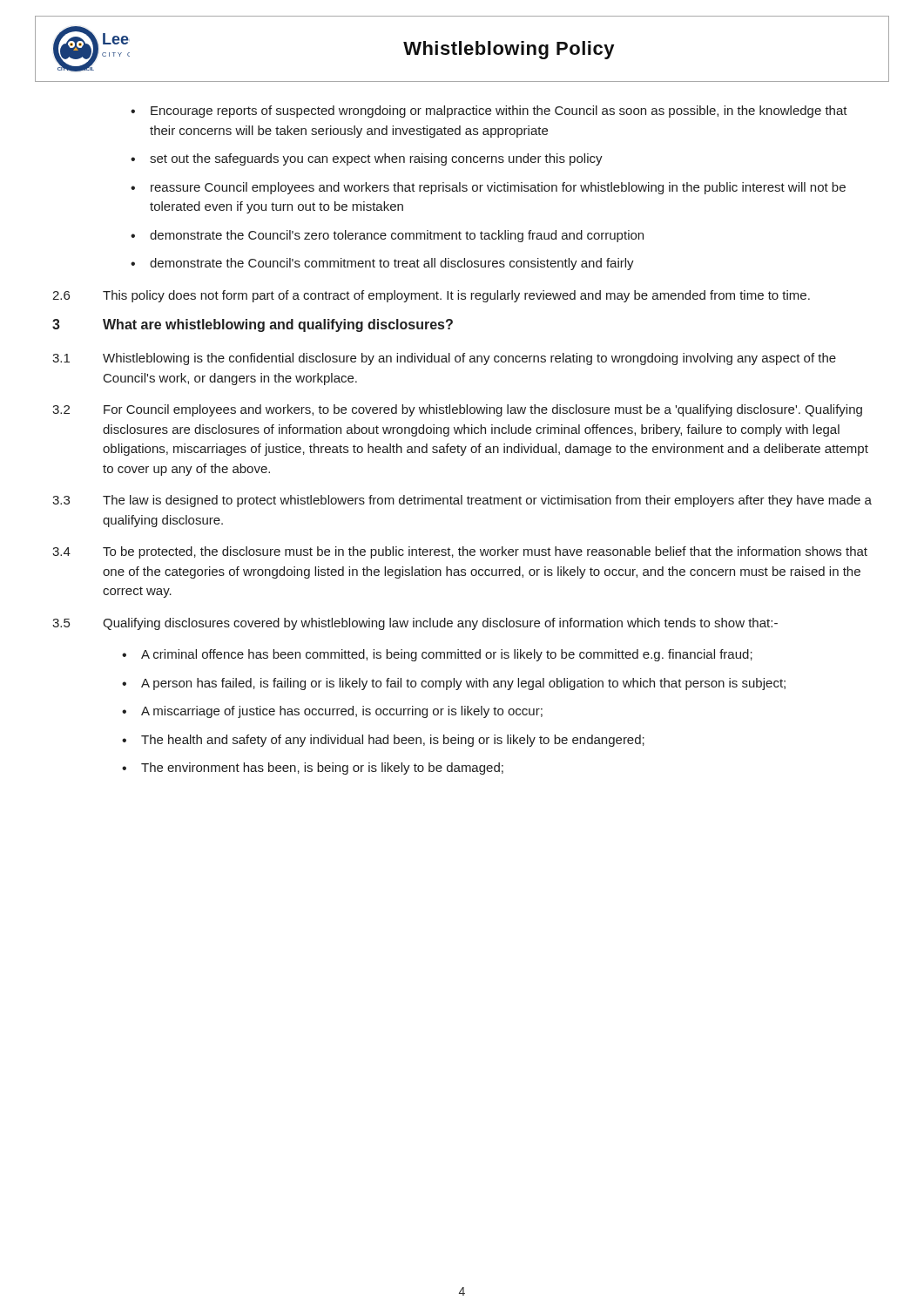Viewport: 924px width, 1307px height.
Task: Select the passage starting "A criminal offence has been committed, is being"
Action: click(497, 655)
